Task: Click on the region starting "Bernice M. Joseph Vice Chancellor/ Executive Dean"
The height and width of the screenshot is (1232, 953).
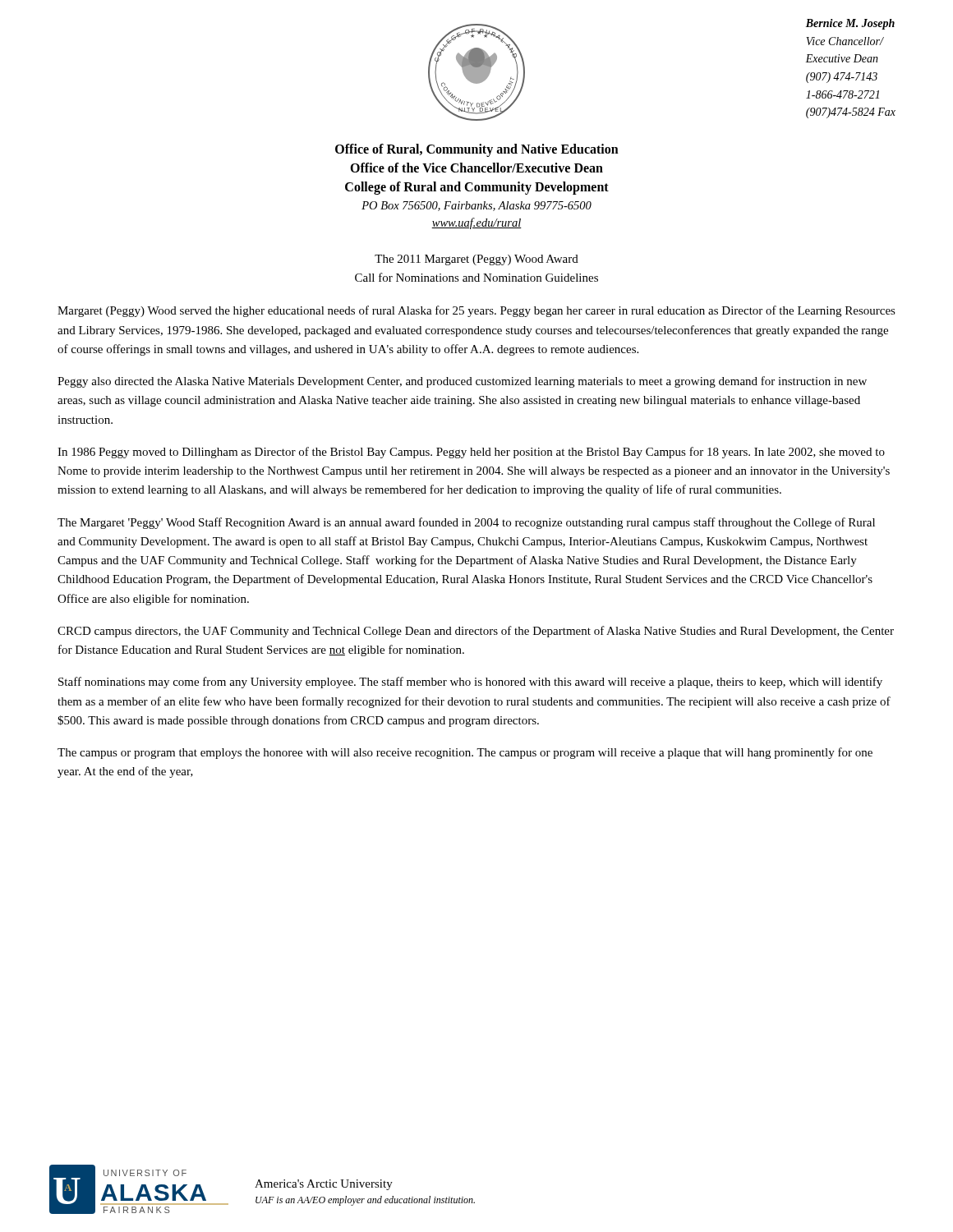Action: 851,68
